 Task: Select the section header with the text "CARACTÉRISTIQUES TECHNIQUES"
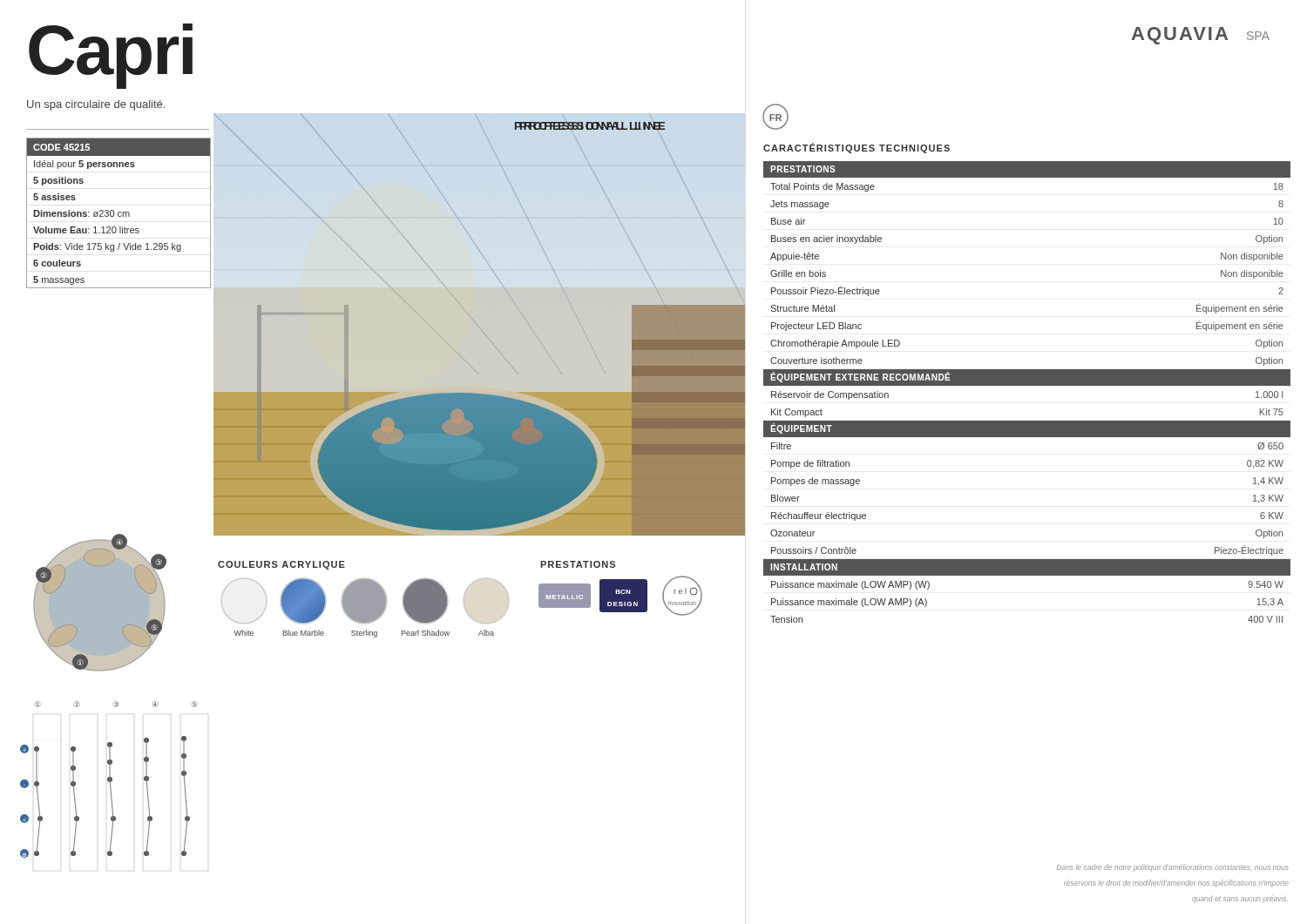[857, 148]
